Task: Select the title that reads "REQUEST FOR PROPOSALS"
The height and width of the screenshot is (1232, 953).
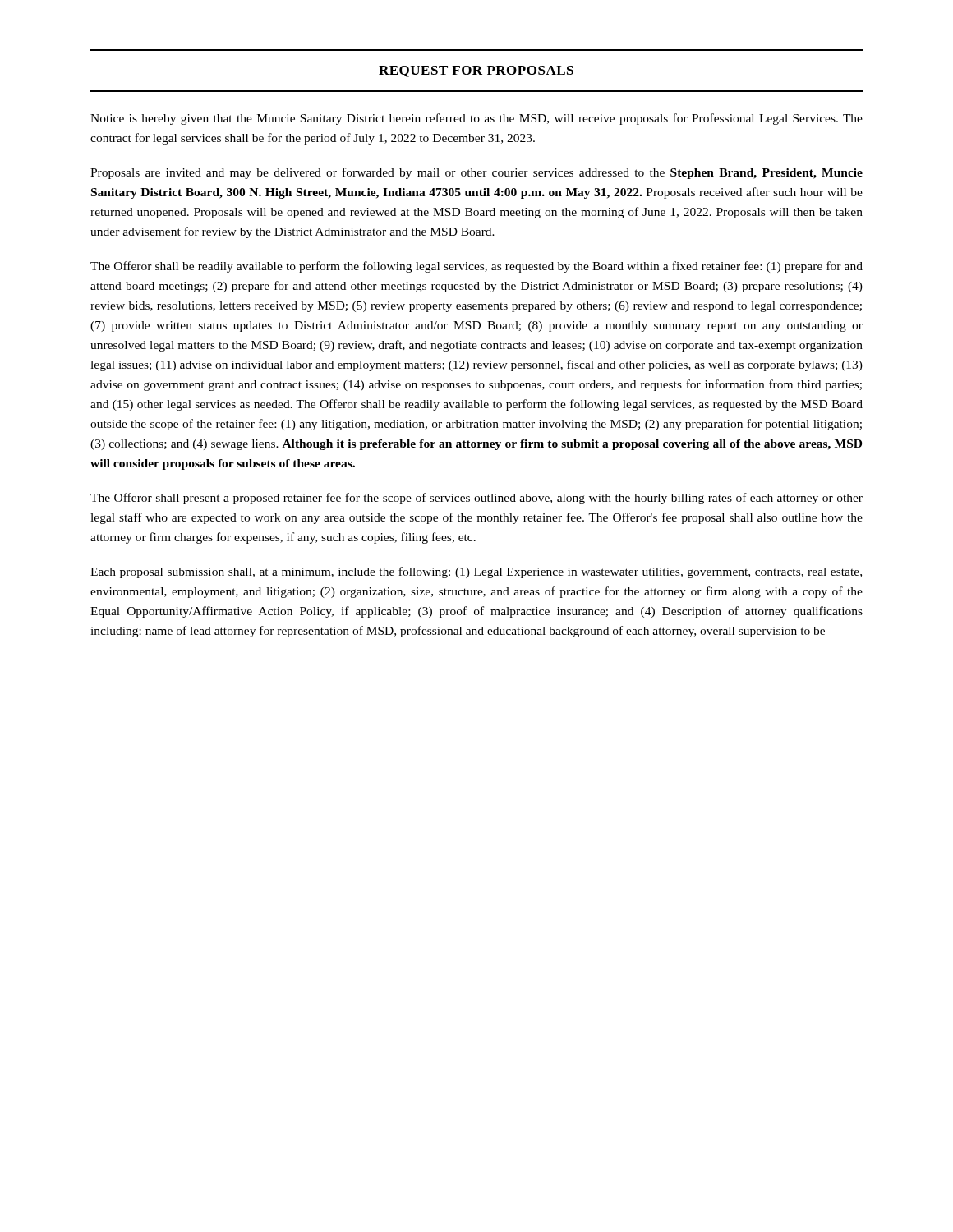Action: pyautogui.click(x=476, y=70)
